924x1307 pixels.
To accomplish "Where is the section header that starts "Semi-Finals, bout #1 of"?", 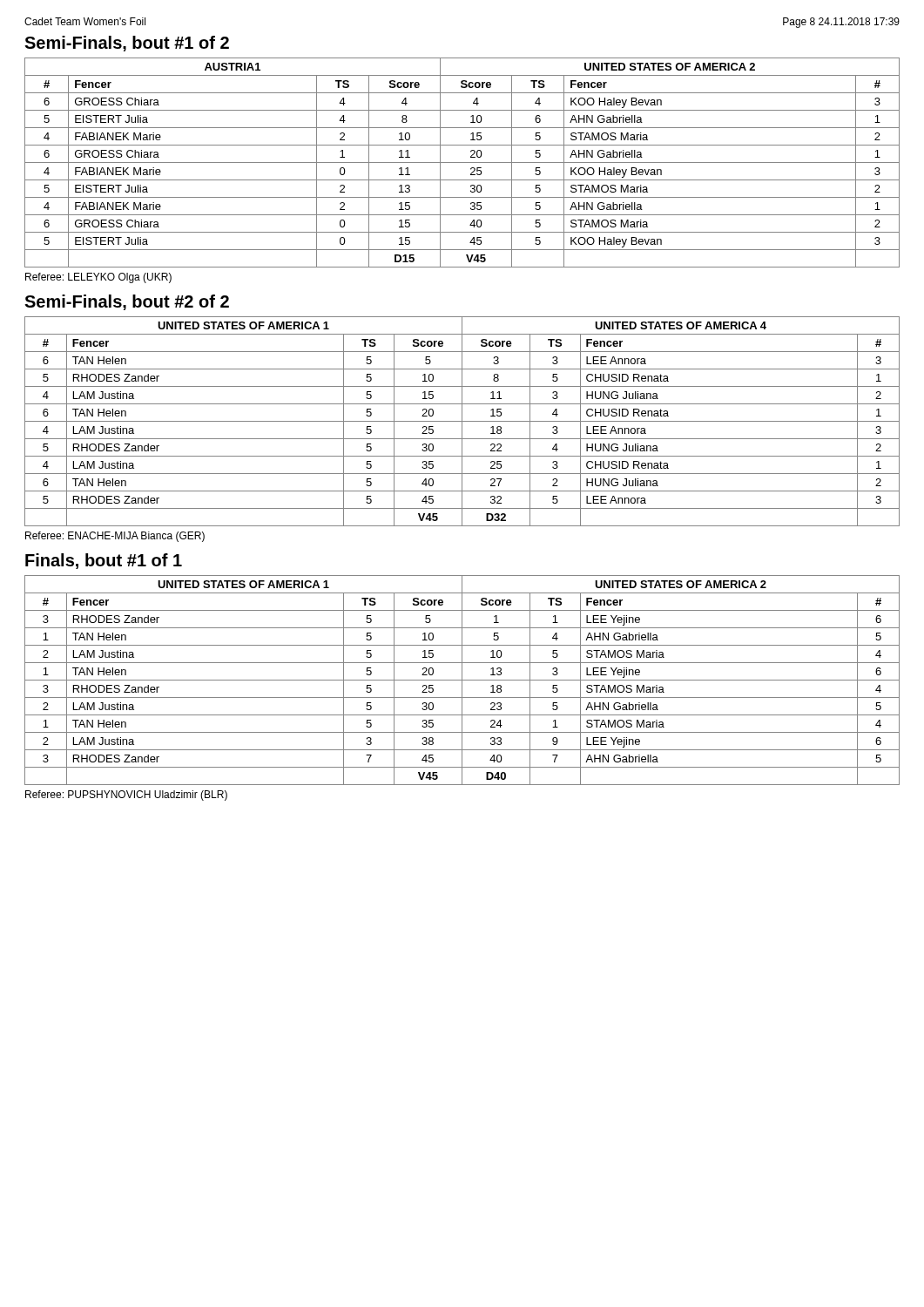I will click(x=127, y=43).
